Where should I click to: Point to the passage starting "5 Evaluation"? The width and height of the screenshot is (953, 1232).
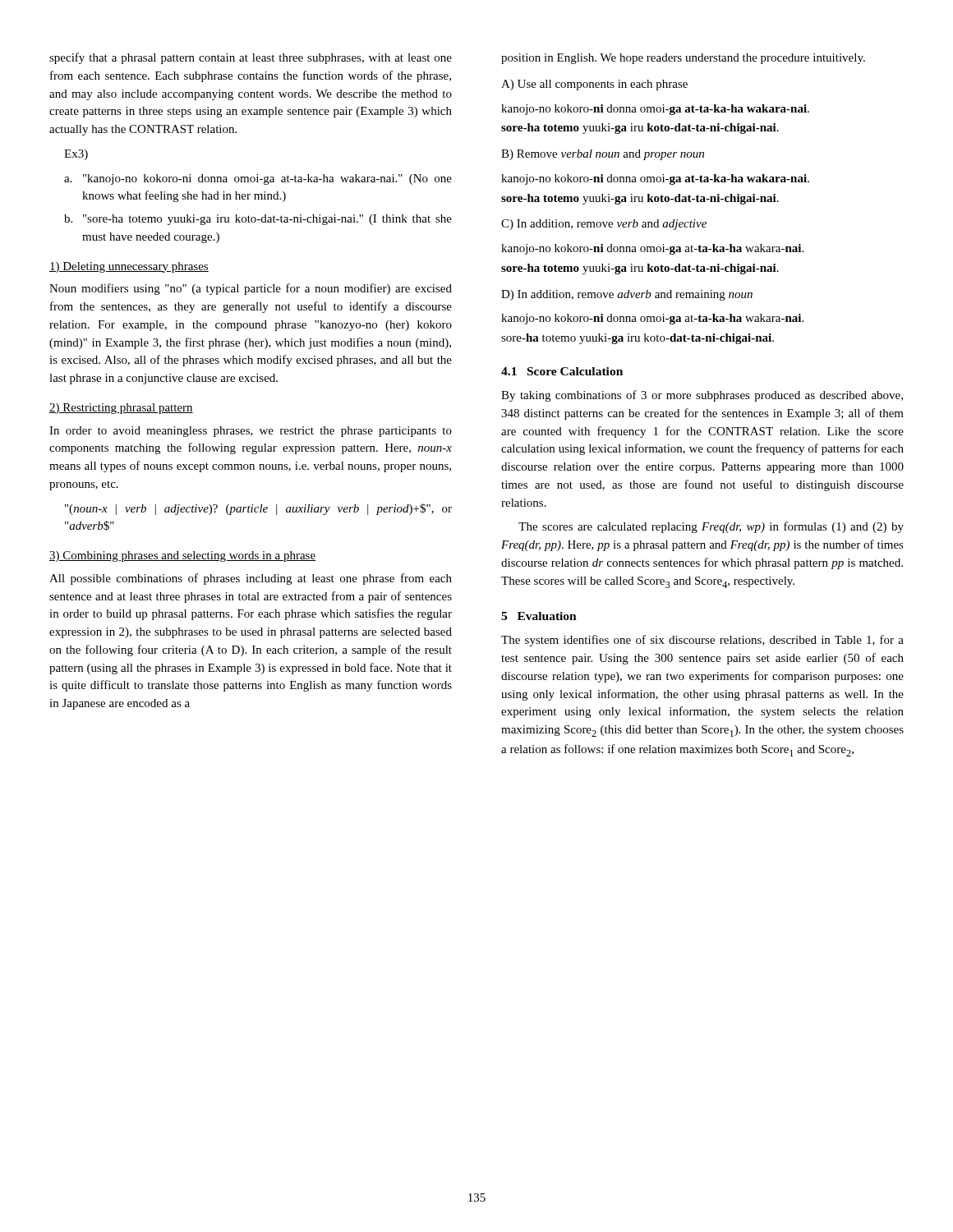(x=539, y=616)
